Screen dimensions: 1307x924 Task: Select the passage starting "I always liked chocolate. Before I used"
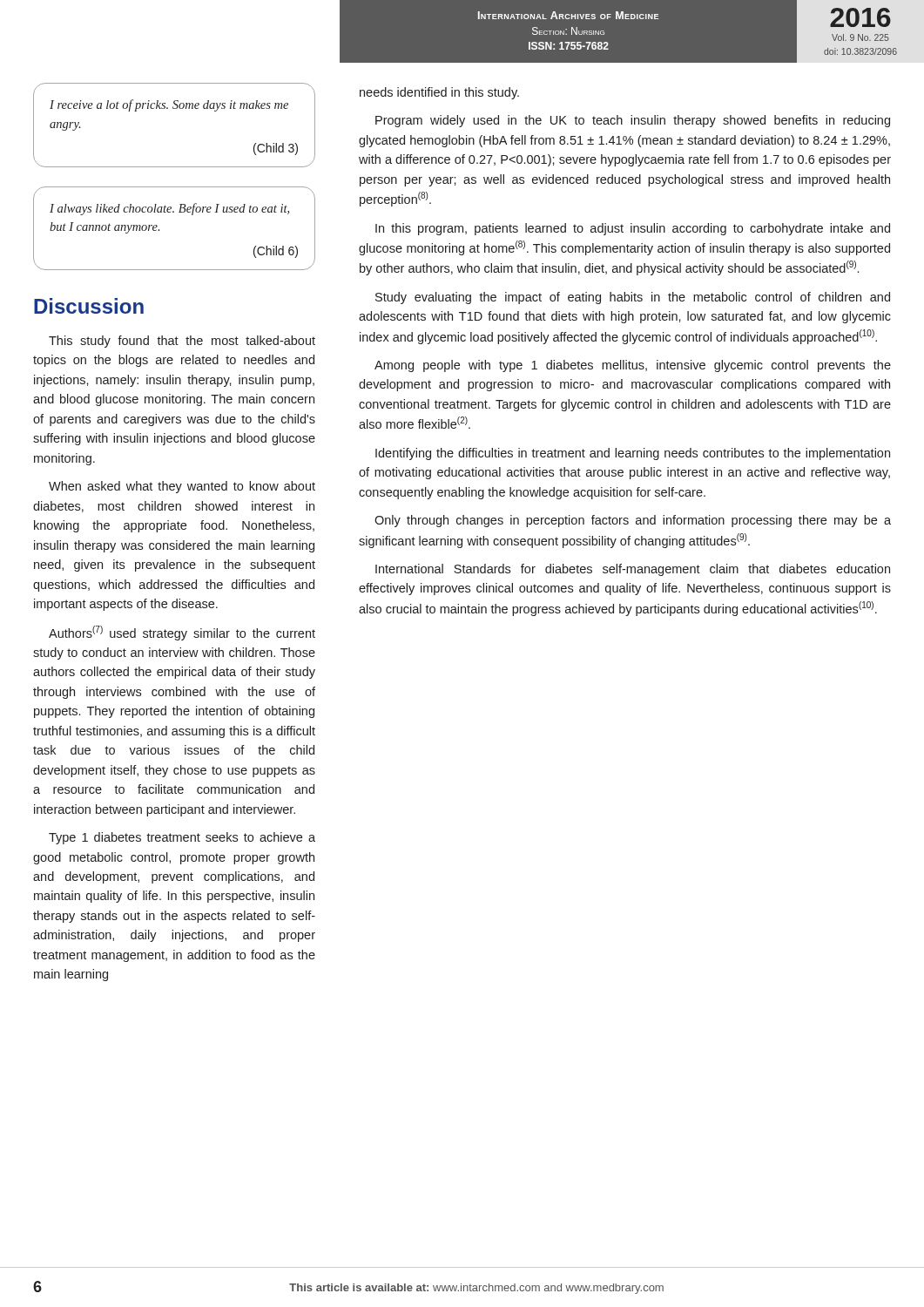pos(169,209)
